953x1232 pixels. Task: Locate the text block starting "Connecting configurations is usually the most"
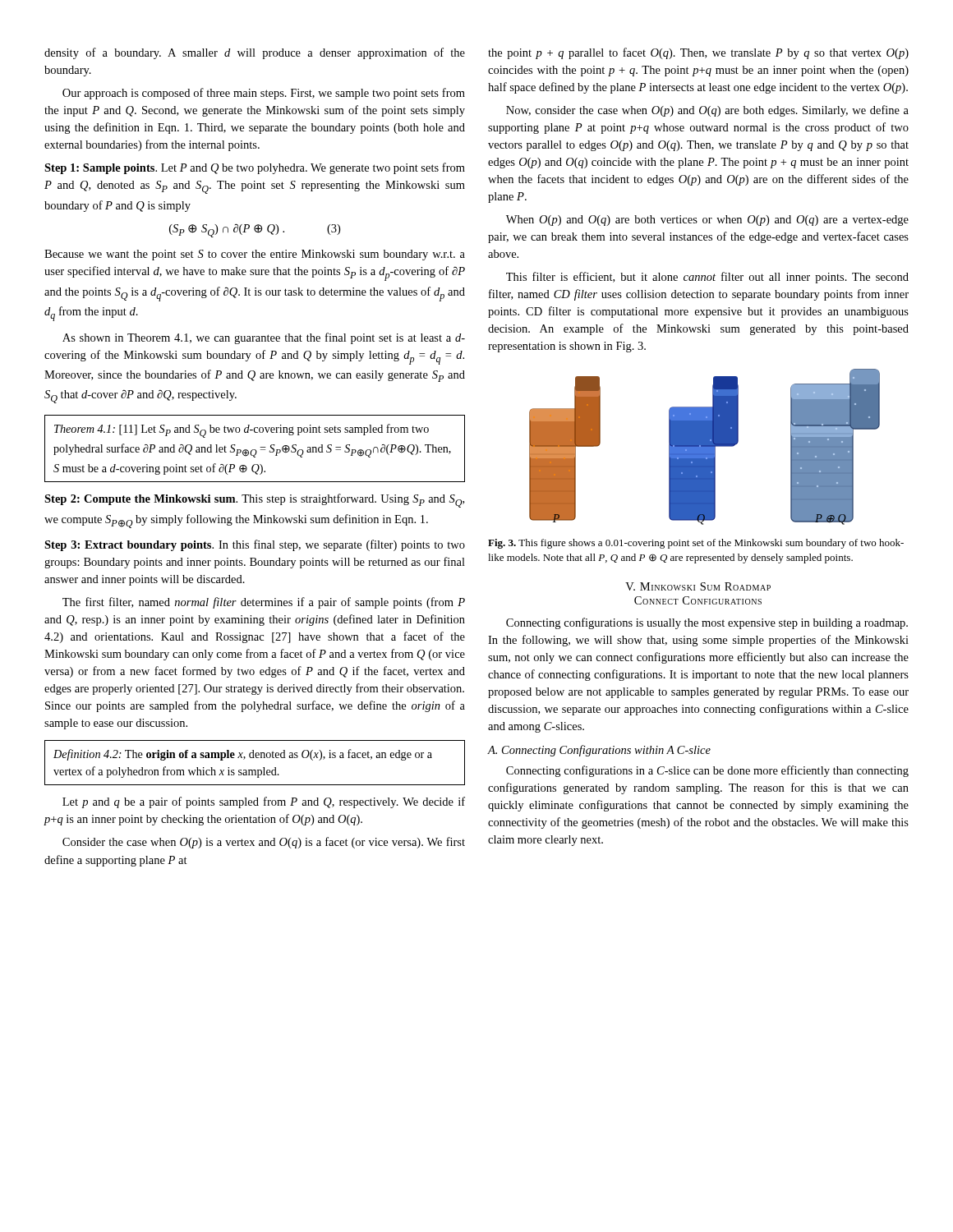click(698, 675)
